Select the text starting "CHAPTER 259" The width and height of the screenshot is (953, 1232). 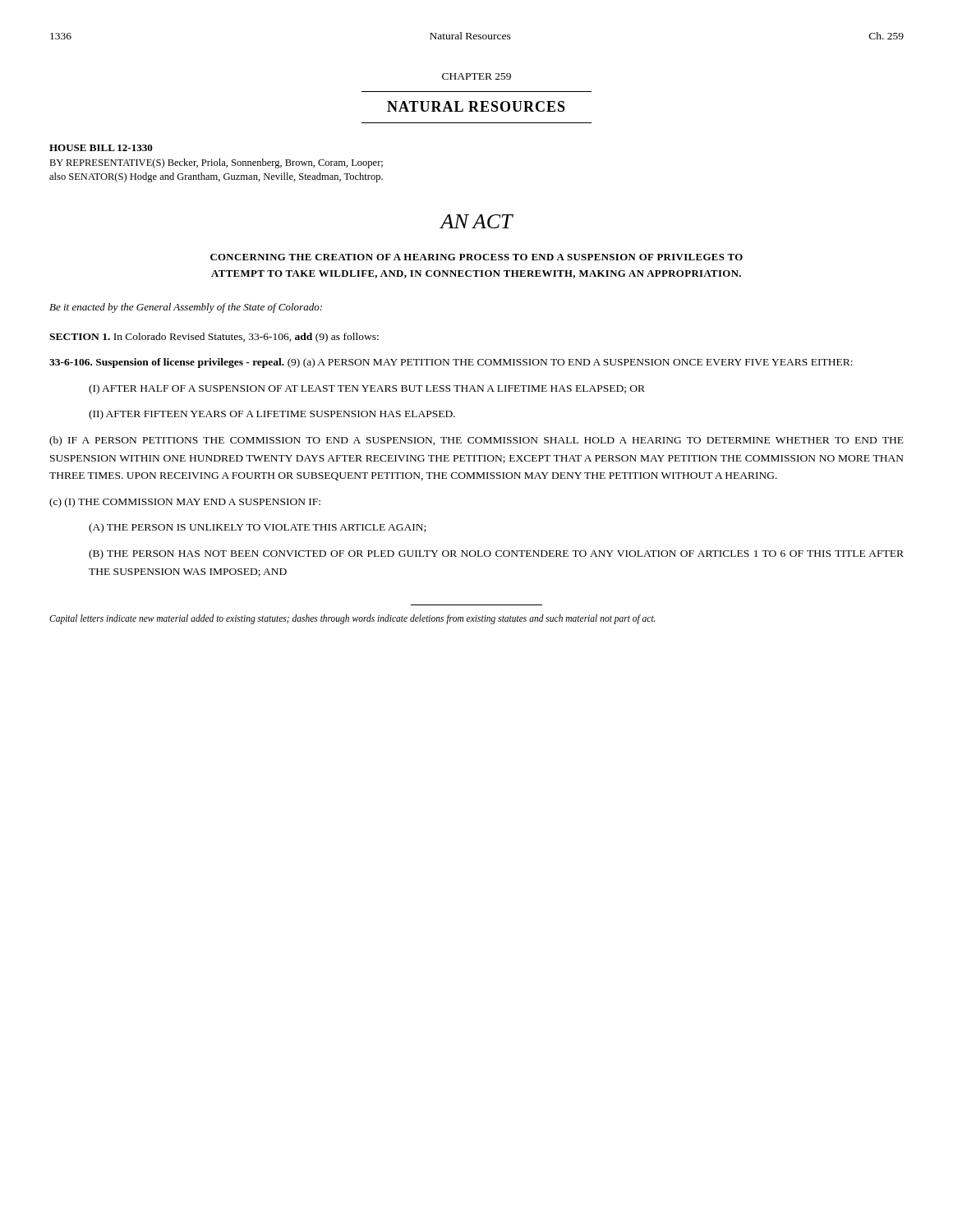476,76
